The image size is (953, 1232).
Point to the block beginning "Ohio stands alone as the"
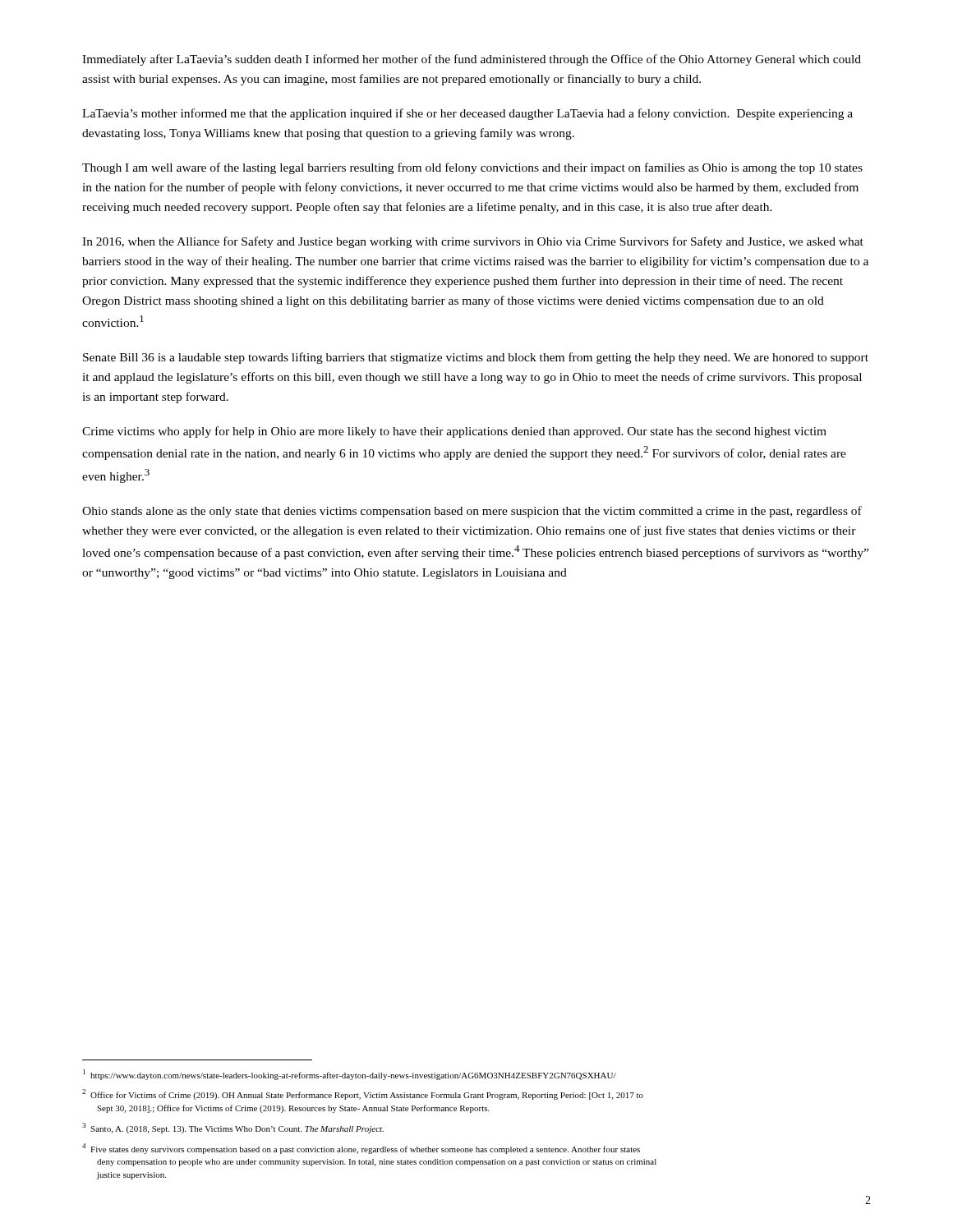476,541
